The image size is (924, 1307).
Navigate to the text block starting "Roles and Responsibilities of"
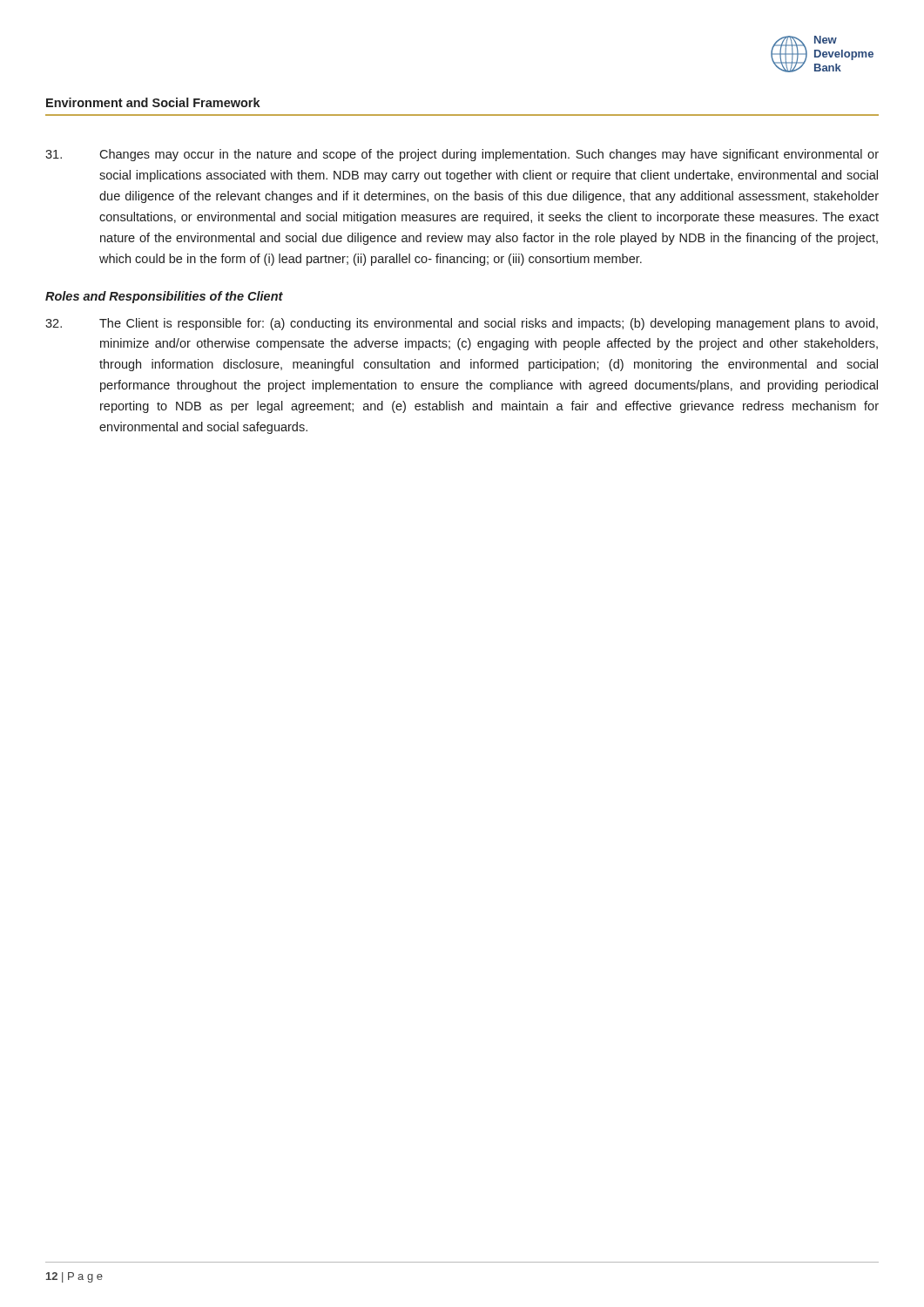click(x=164, y=296)
